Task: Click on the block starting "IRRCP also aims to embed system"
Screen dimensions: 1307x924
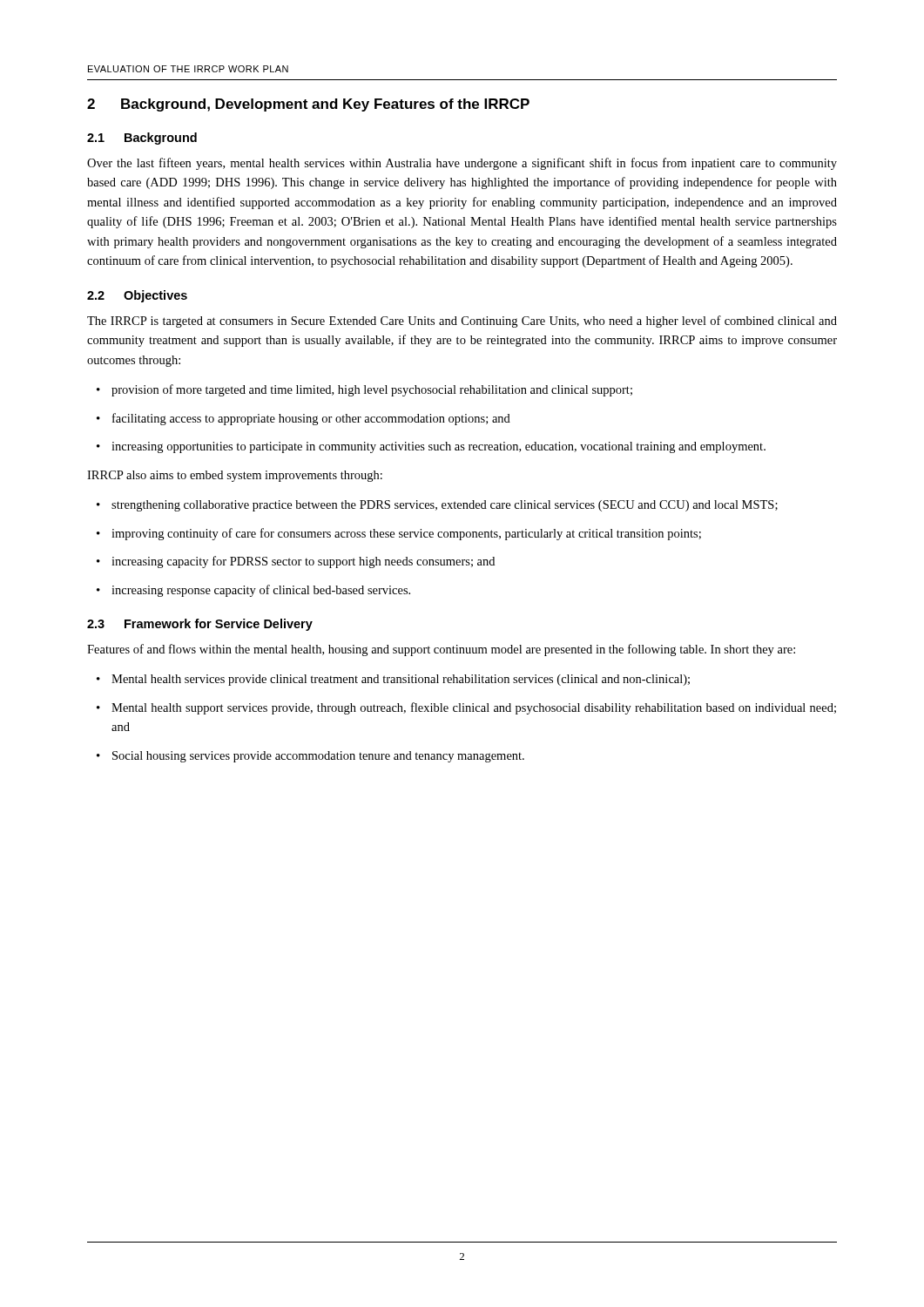Action: point(235,476)
